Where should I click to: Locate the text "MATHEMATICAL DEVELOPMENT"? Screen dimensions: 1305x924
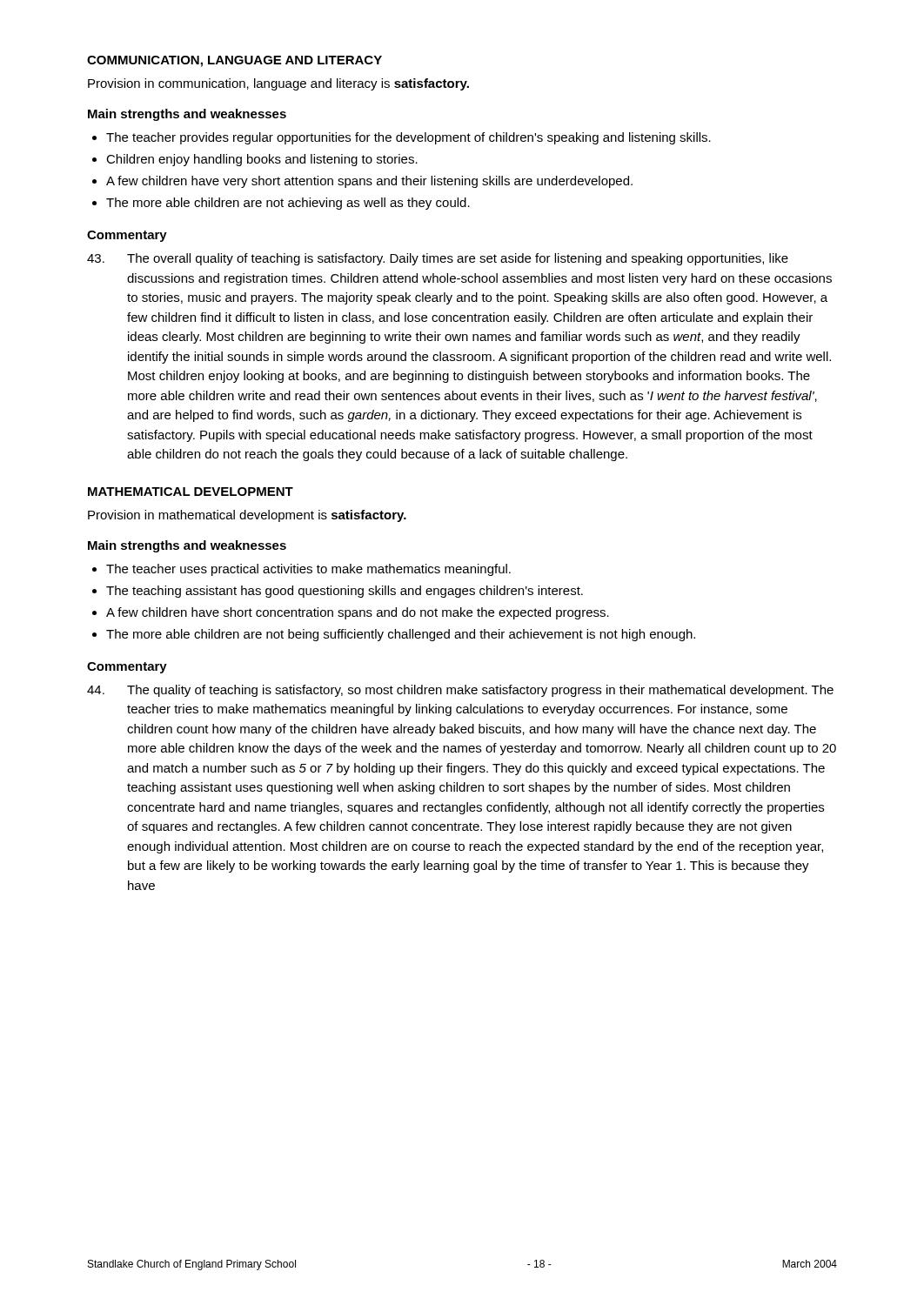click(x=190, y=491)
